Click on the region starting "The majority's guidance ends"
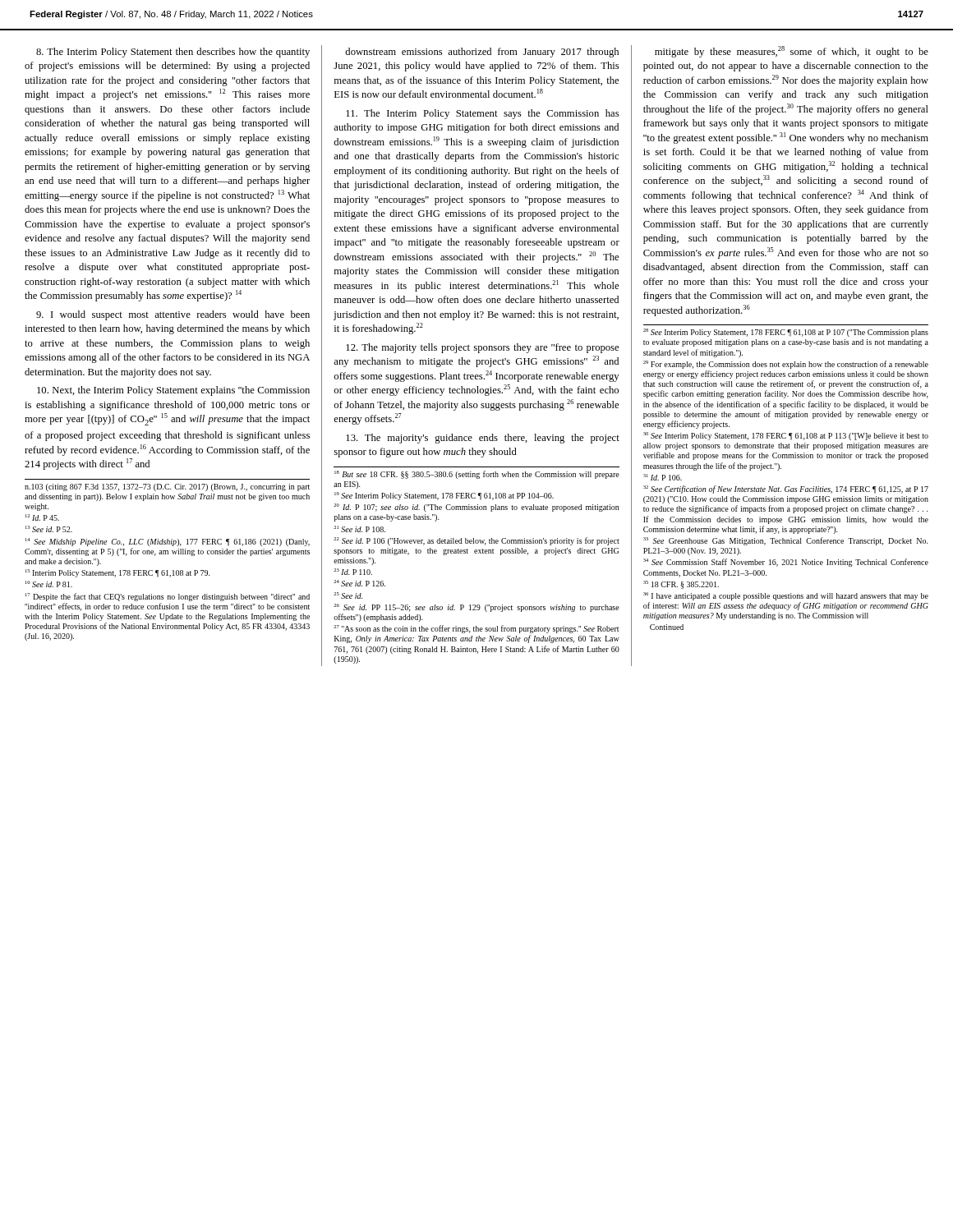This screenshot has width=953, height=1232. (x=476, y=445)
